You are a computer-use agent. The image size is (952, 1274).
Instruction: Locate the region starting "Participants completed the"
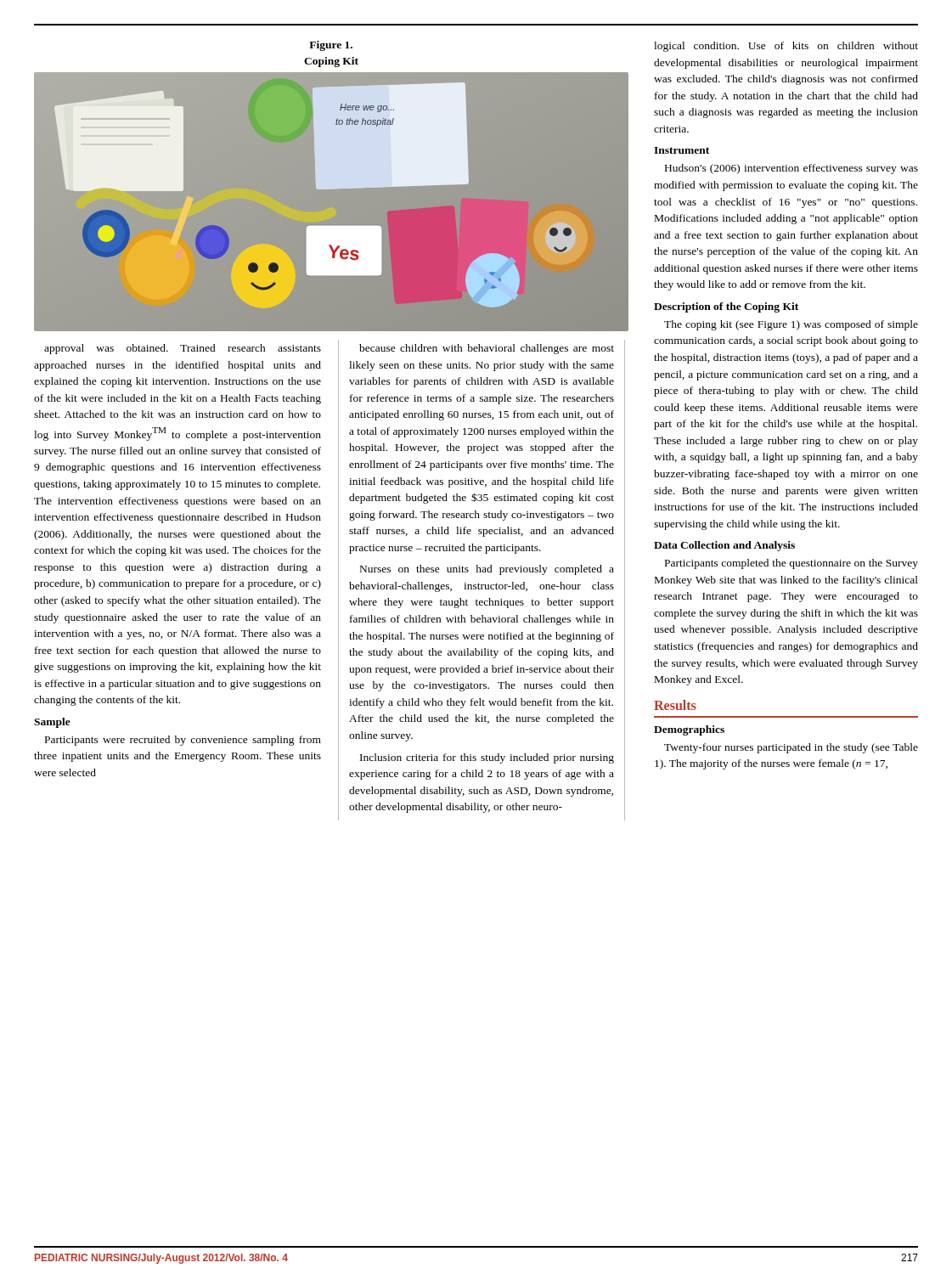click(x=786, y=621)
